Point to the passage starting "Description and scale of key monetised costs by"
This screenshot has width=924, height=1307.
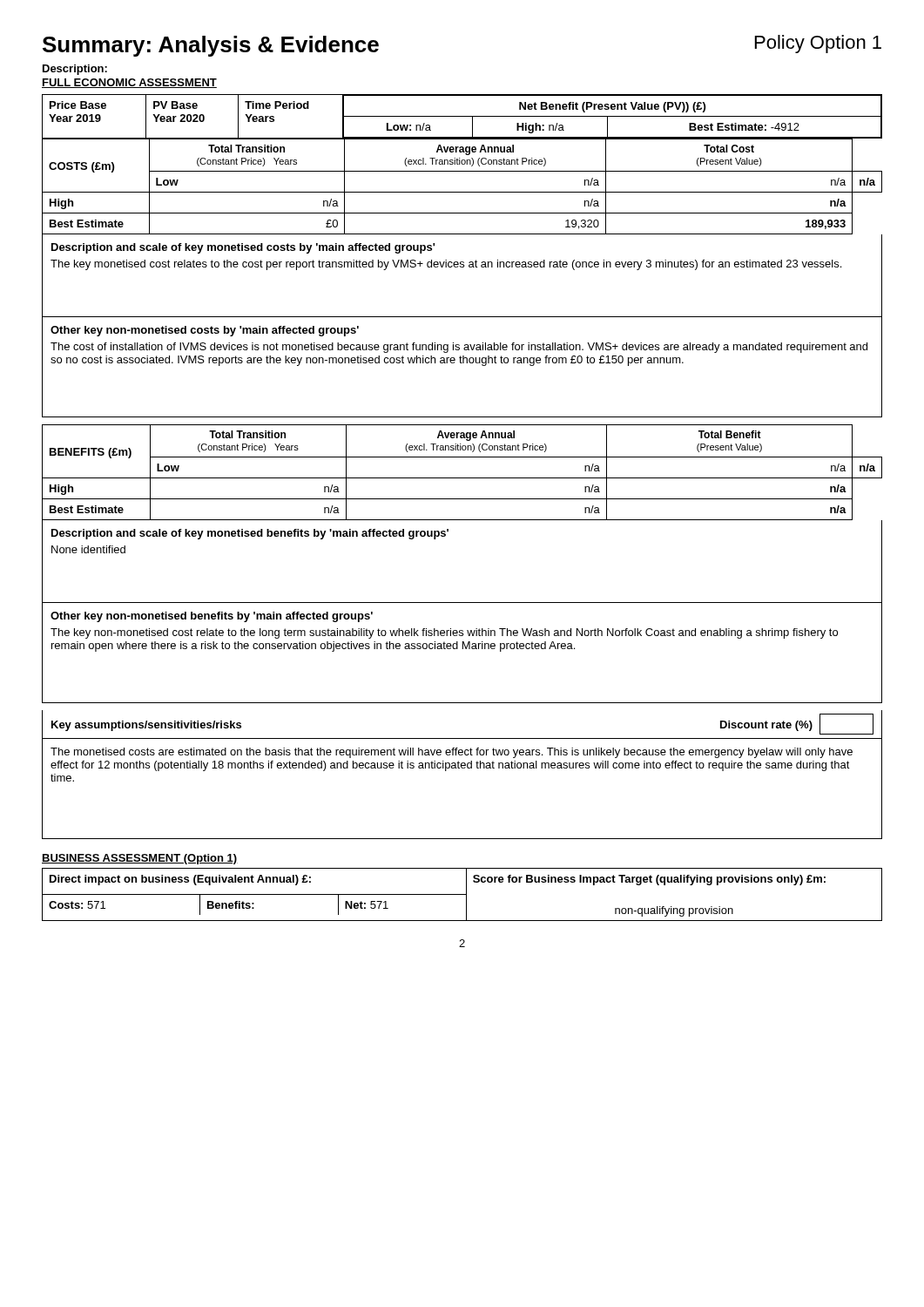click(462, 255)
